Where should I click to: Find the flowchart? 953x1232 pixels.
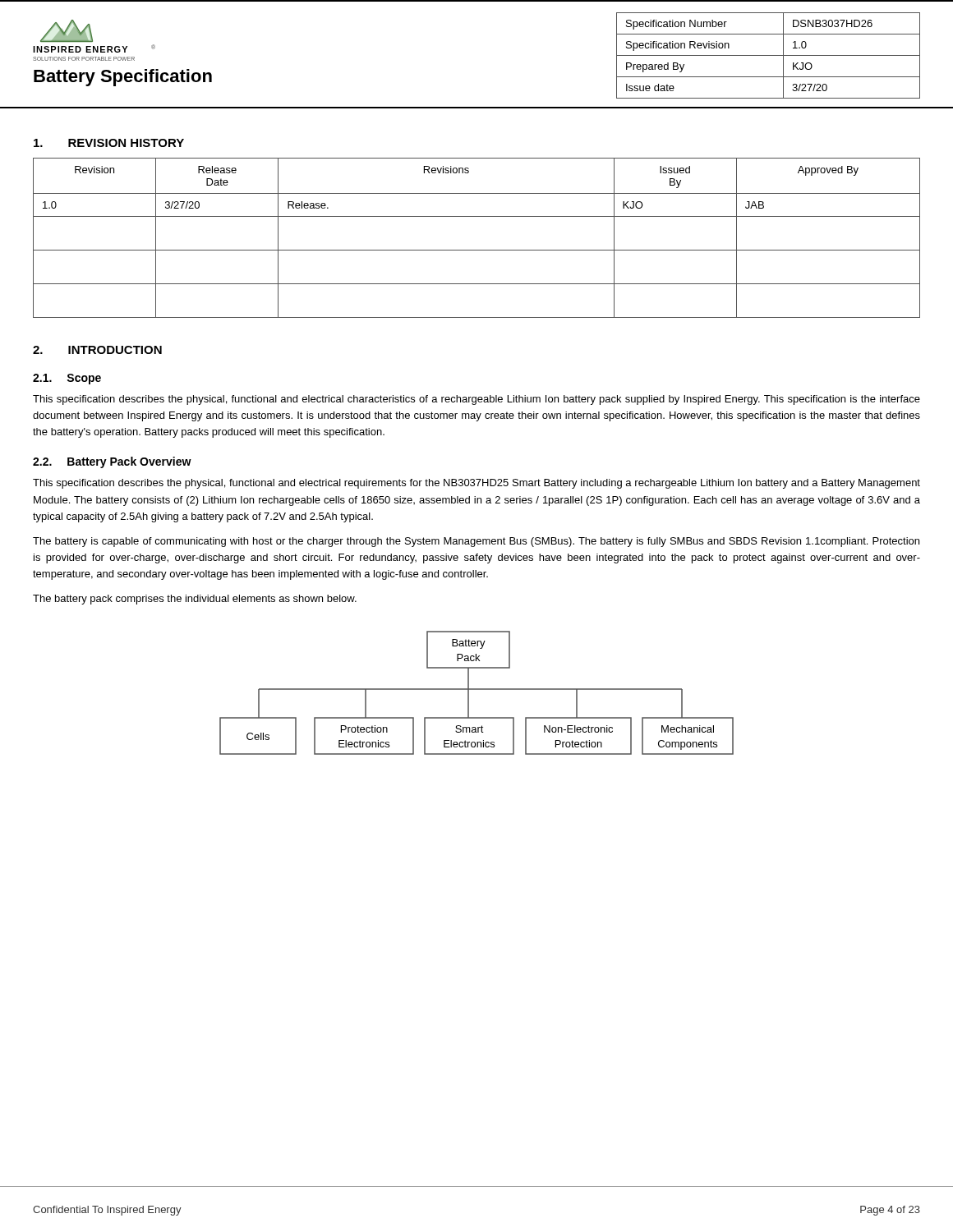(x=476, y=718)
